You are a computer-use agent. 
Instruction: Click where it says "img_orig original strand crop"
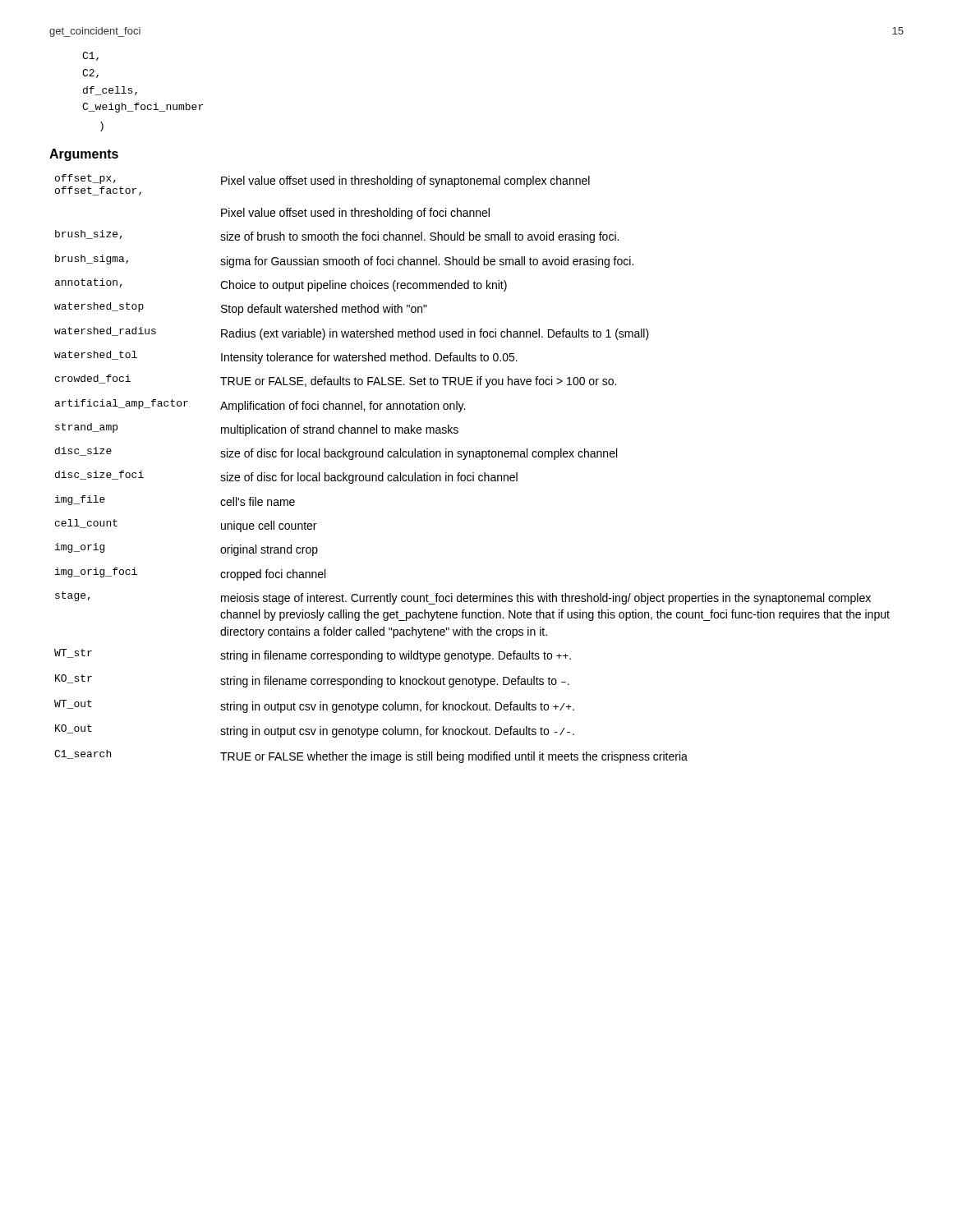[x=81, y=549]
